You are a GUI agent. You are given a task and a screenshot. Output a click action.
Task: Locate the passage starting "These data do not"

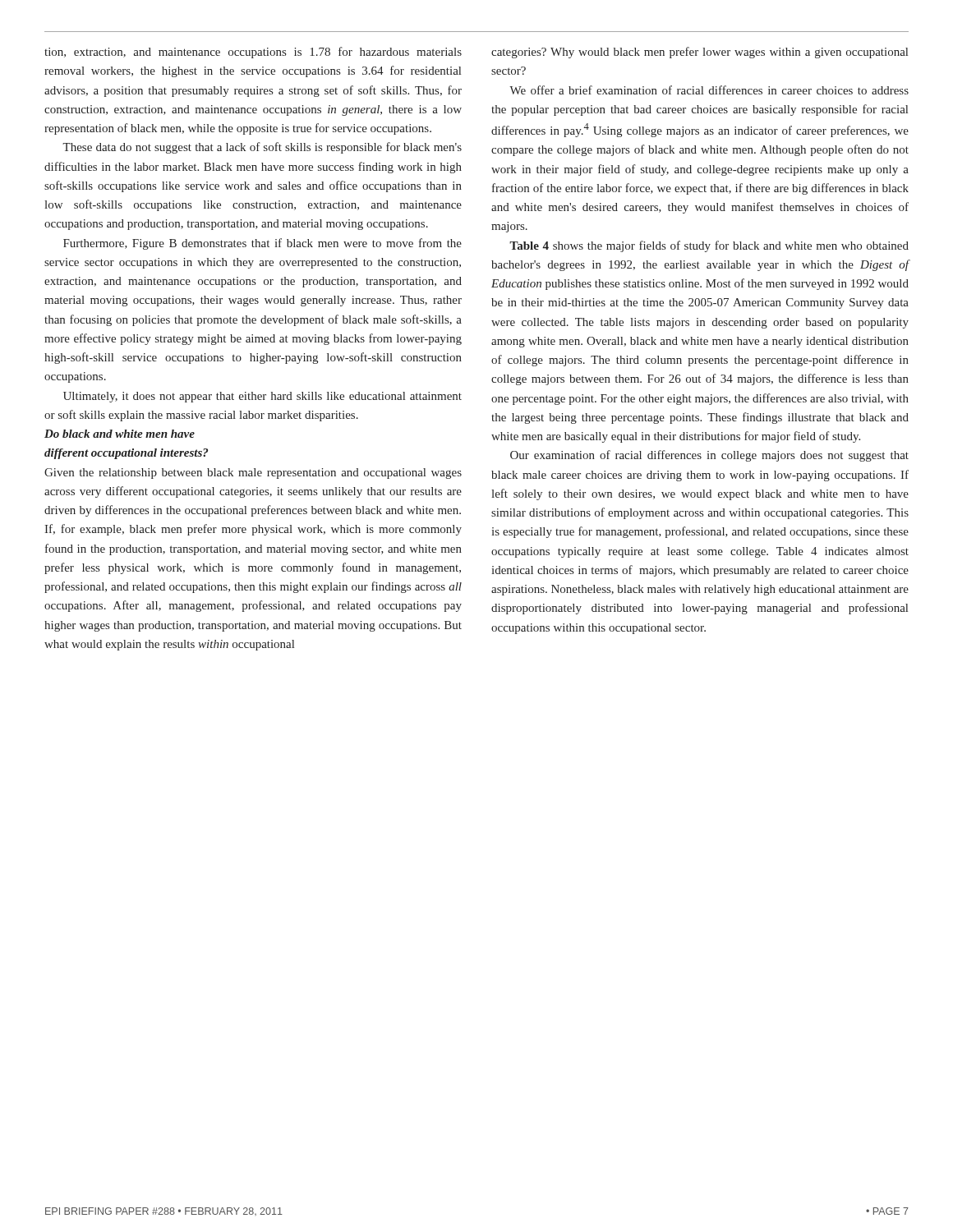point(253,186)
